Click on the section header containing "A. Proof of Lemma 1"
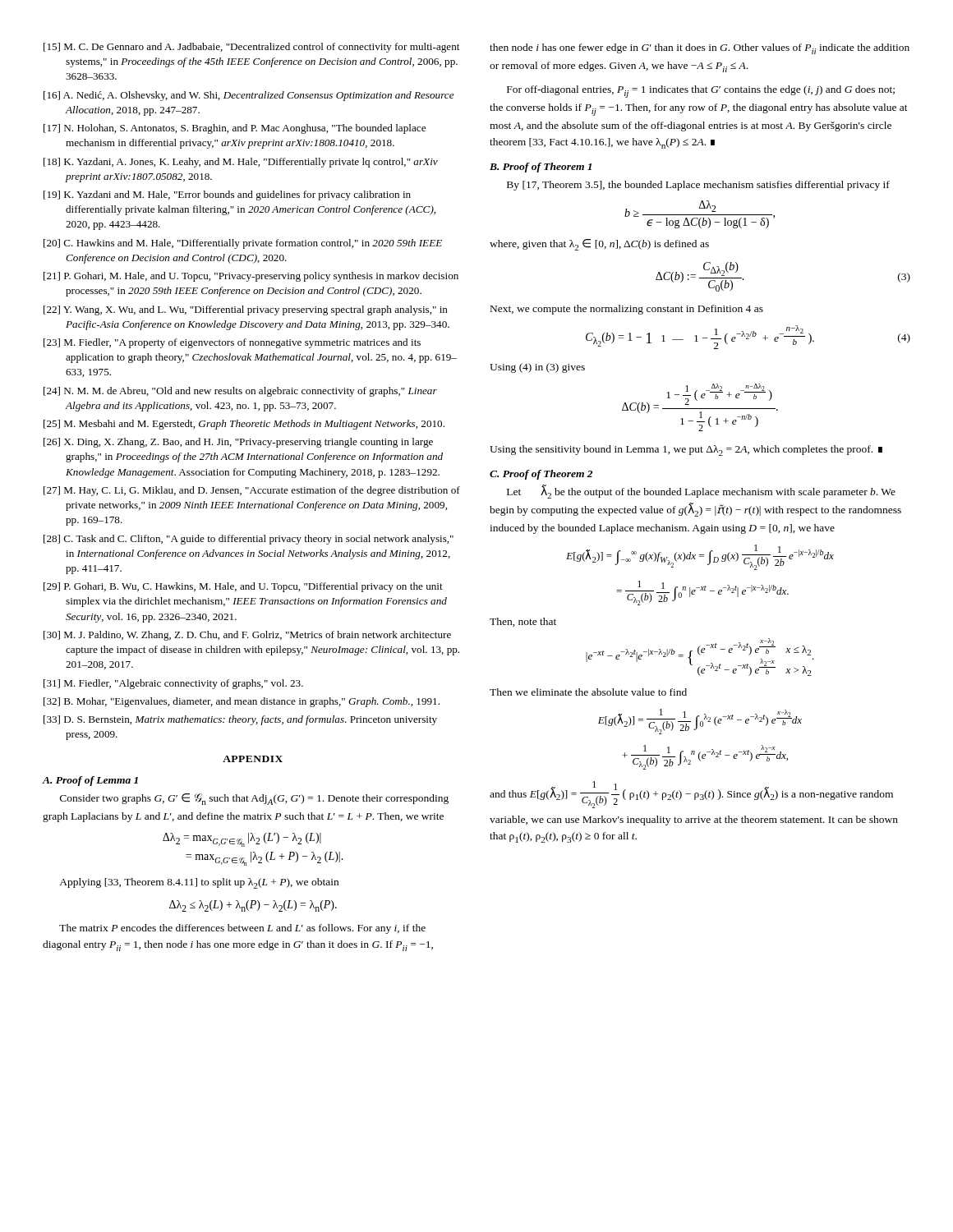This screenshot has width=953, height=1232. (91, 780)
